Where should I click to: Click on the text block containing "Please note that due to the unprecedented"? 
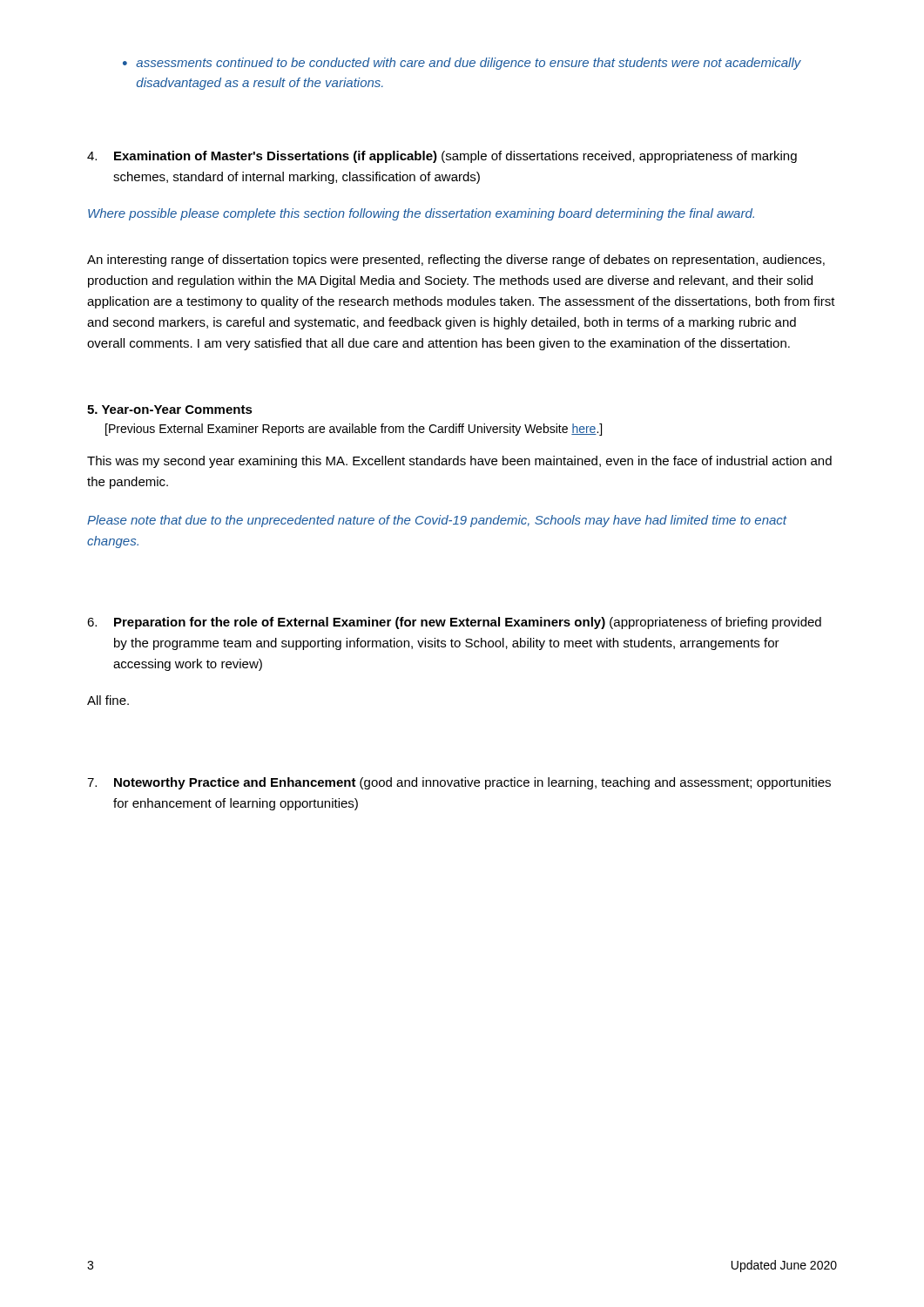pos(437,530)
